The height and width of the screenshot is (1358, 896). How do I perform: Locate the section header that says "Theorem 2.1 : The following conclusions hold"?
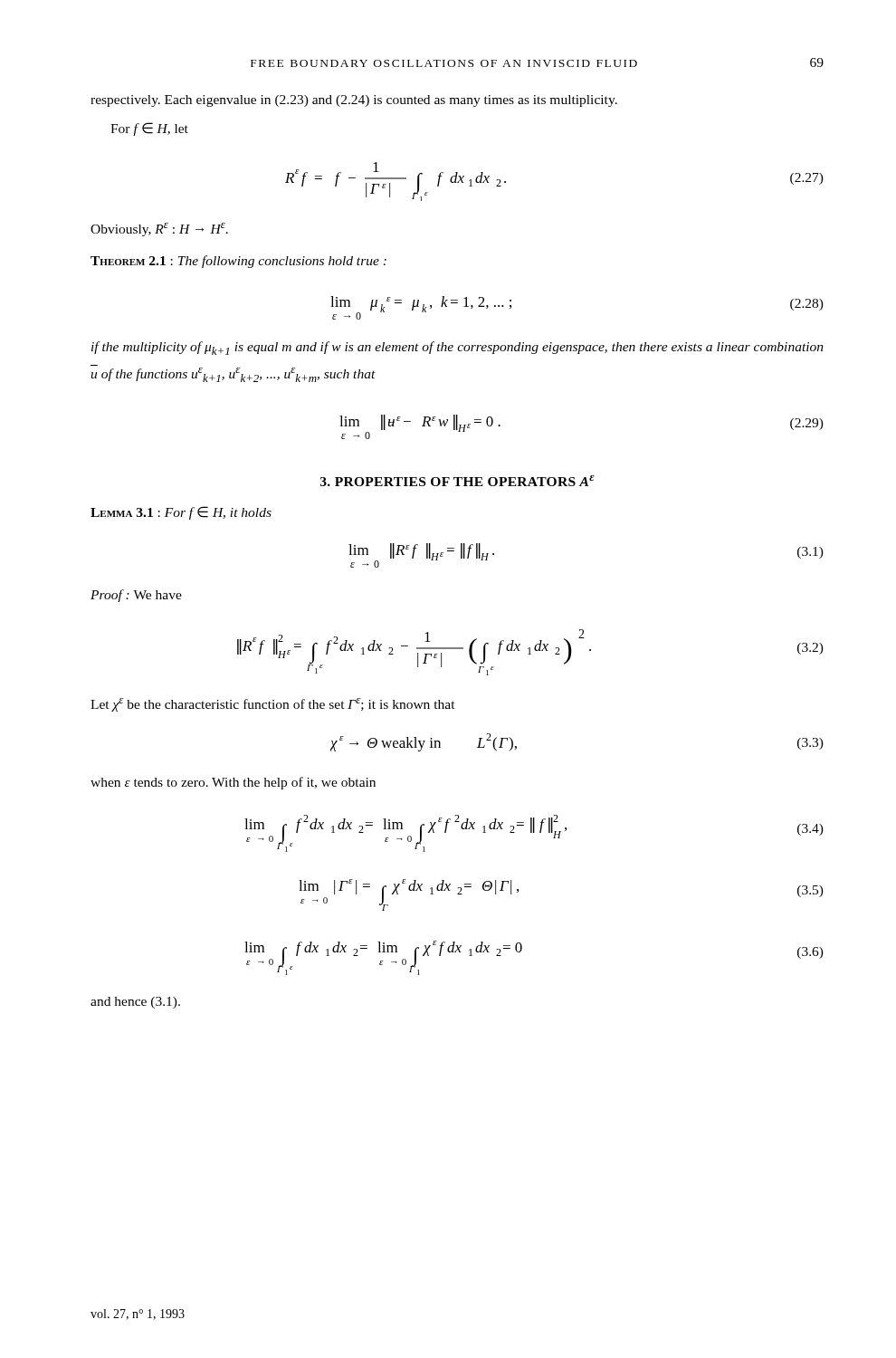pos(239,260)
